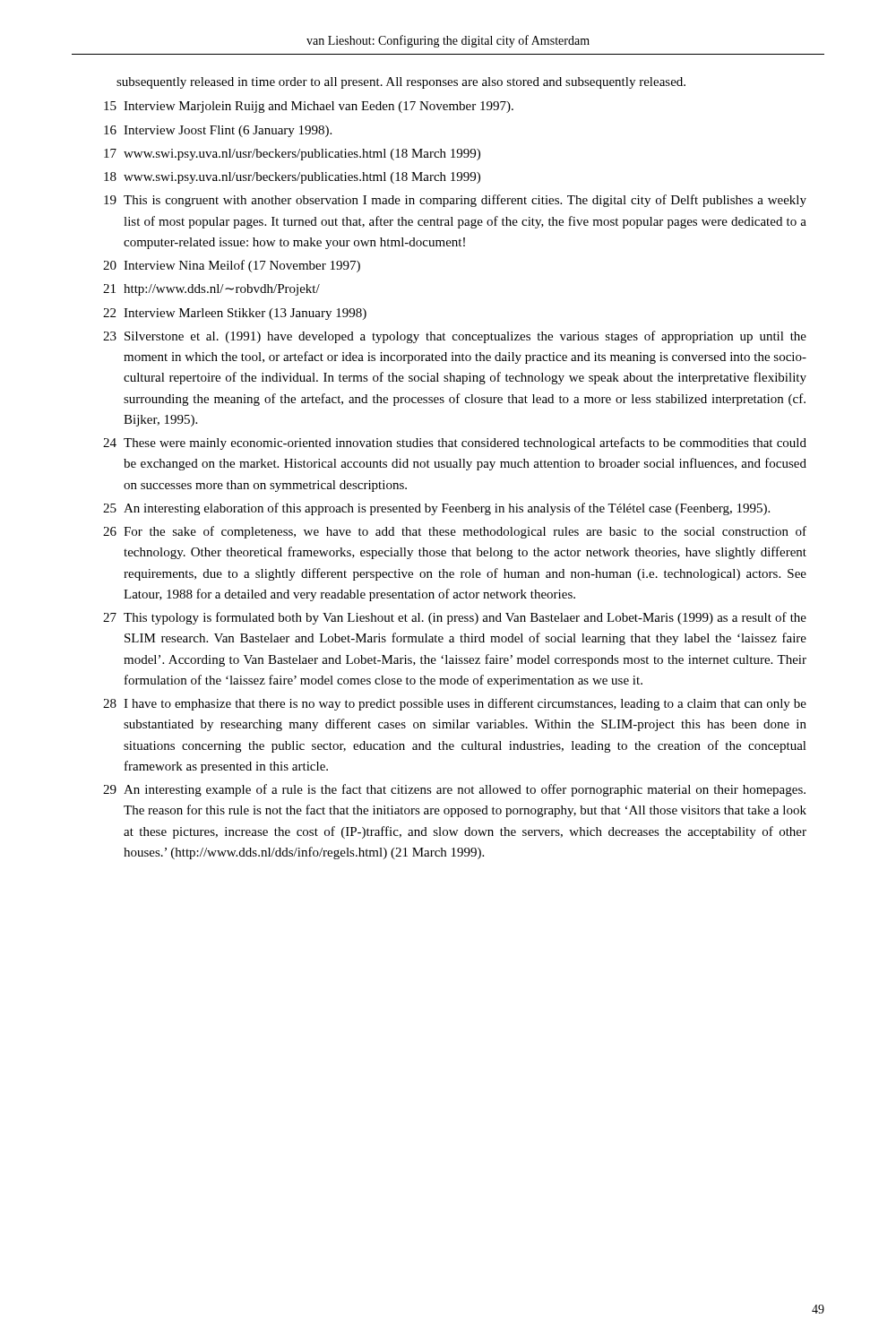Select the text starting "27 This typology"

pyautogui.click(x=448, y=649)
